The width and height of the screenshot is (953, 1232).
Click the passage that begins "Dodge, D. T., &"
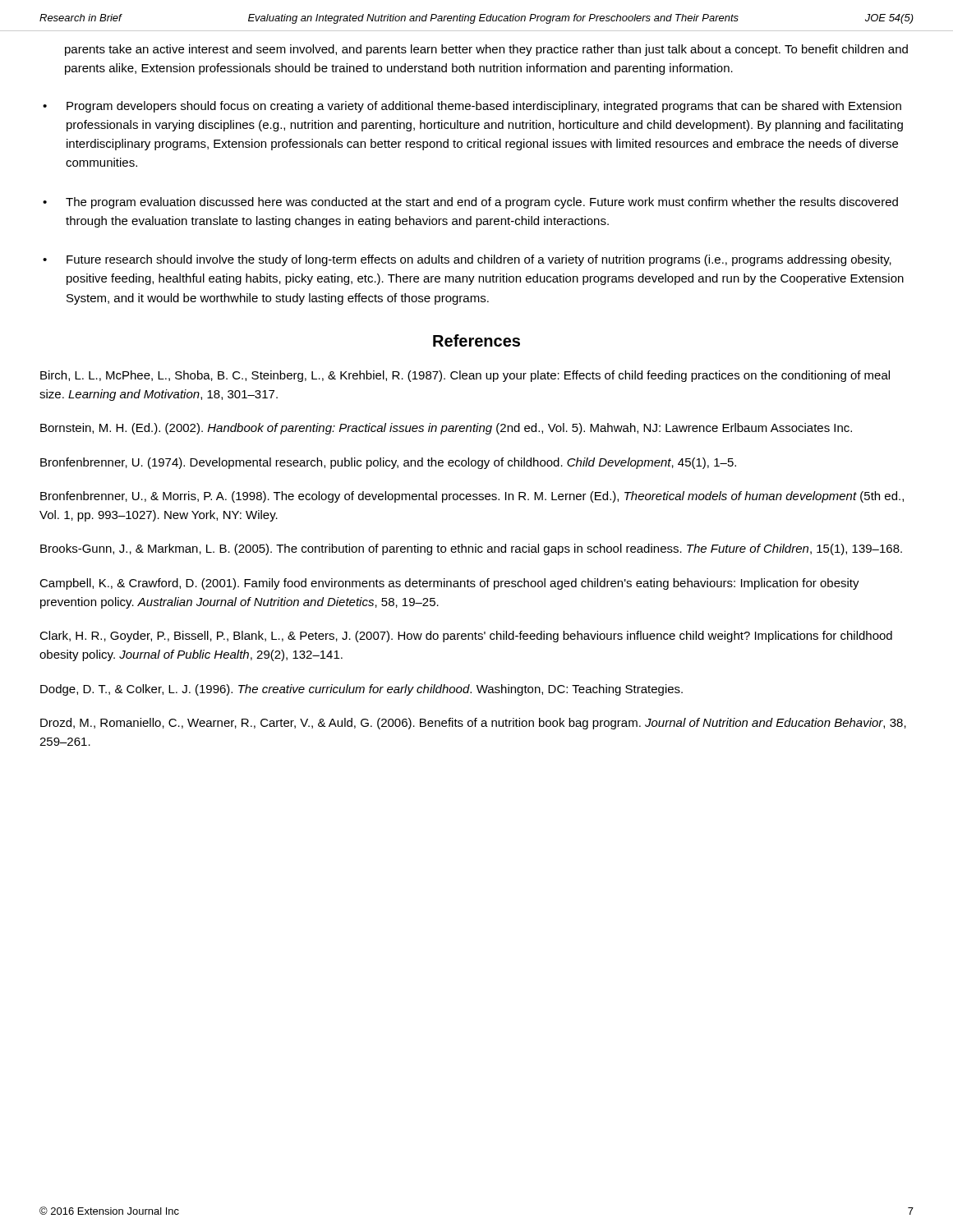[x=362, y=688]
